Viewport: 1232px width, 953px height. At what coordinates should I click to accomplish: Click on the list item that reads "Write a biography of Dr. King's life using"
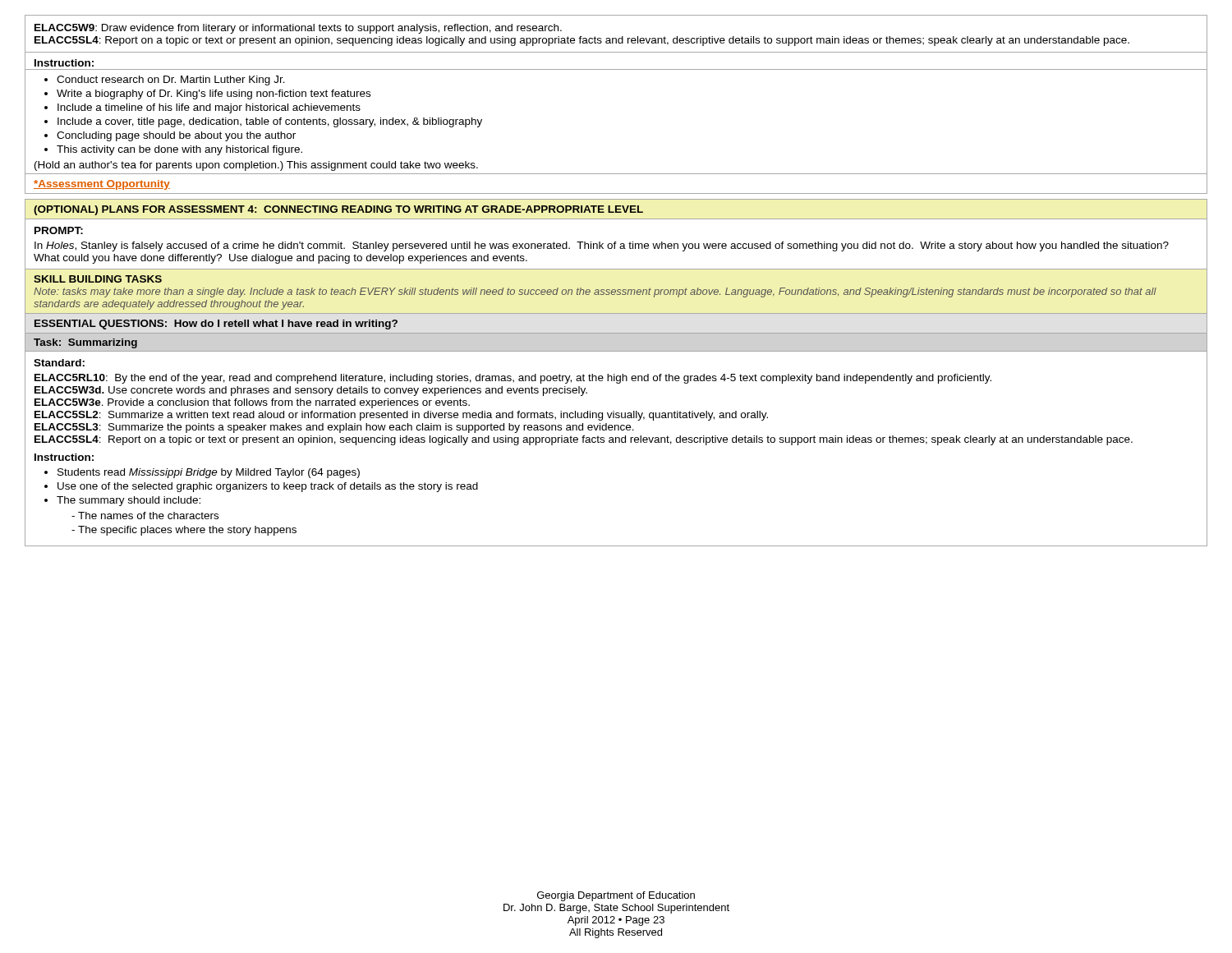(214, 93)
